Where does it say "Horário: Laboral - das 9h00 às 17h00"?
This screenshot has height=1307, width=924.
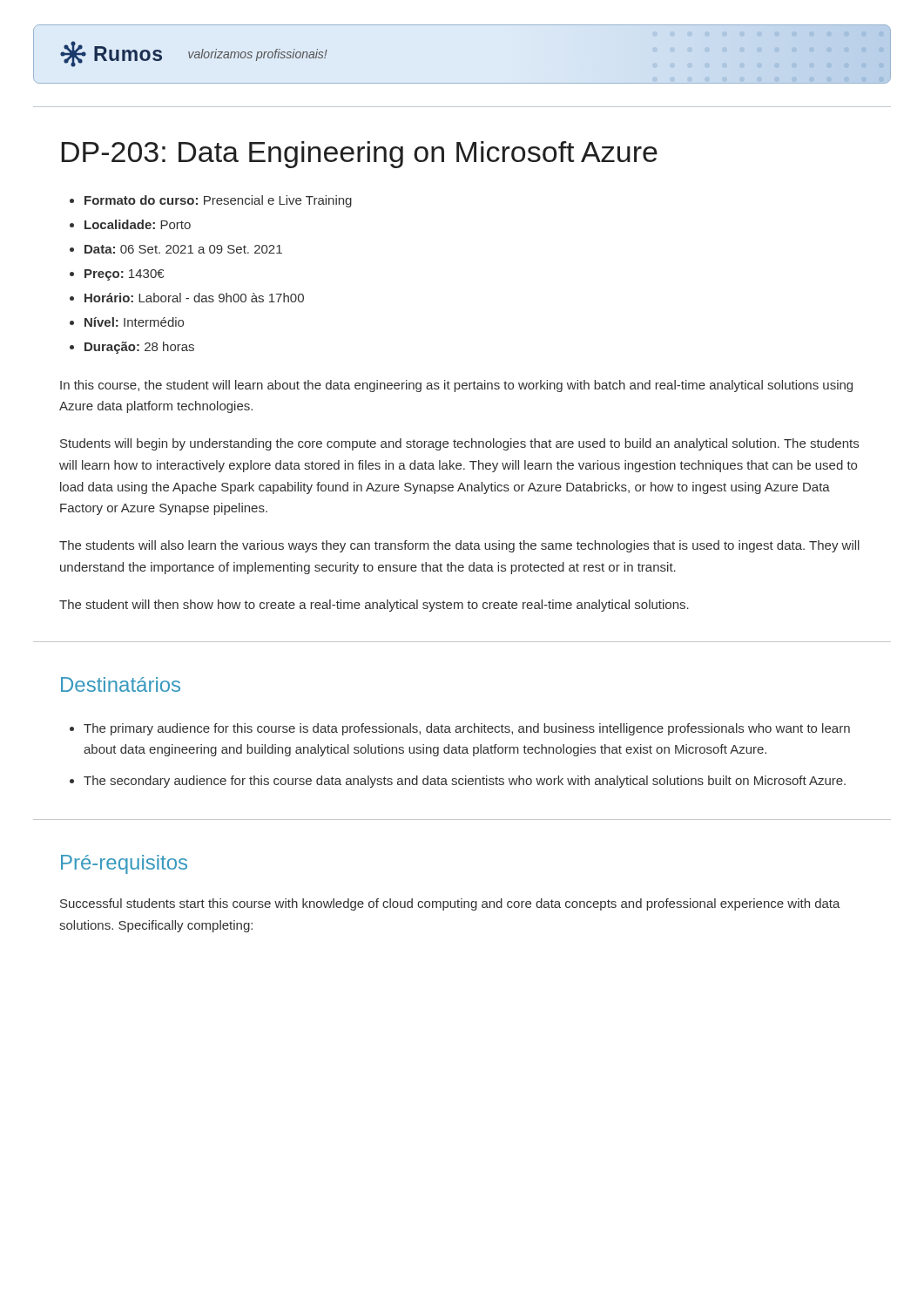[194, 297]
